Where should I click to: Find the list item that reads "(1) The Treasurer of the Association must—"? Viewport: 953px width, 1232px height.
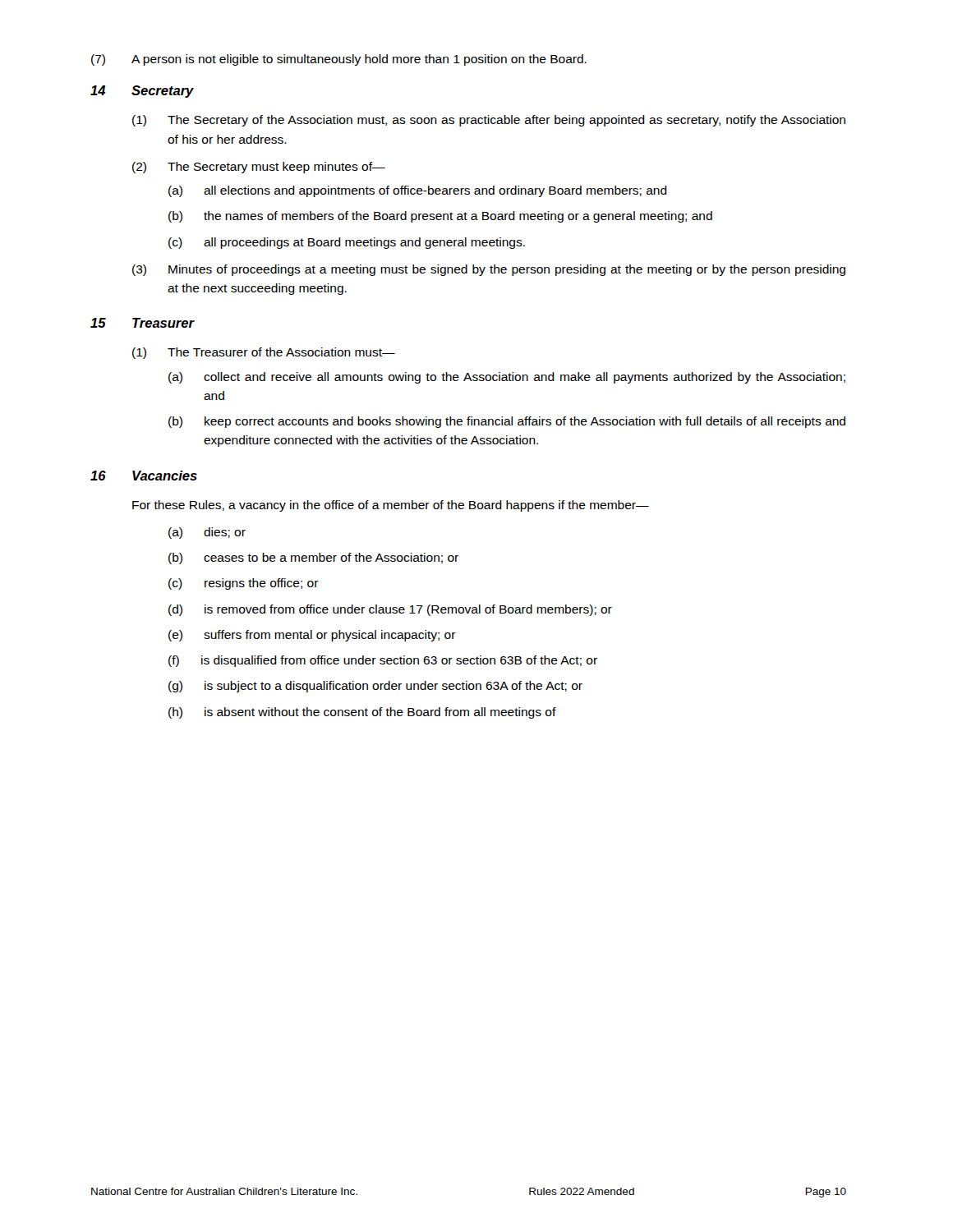click(x=264, y=353)
